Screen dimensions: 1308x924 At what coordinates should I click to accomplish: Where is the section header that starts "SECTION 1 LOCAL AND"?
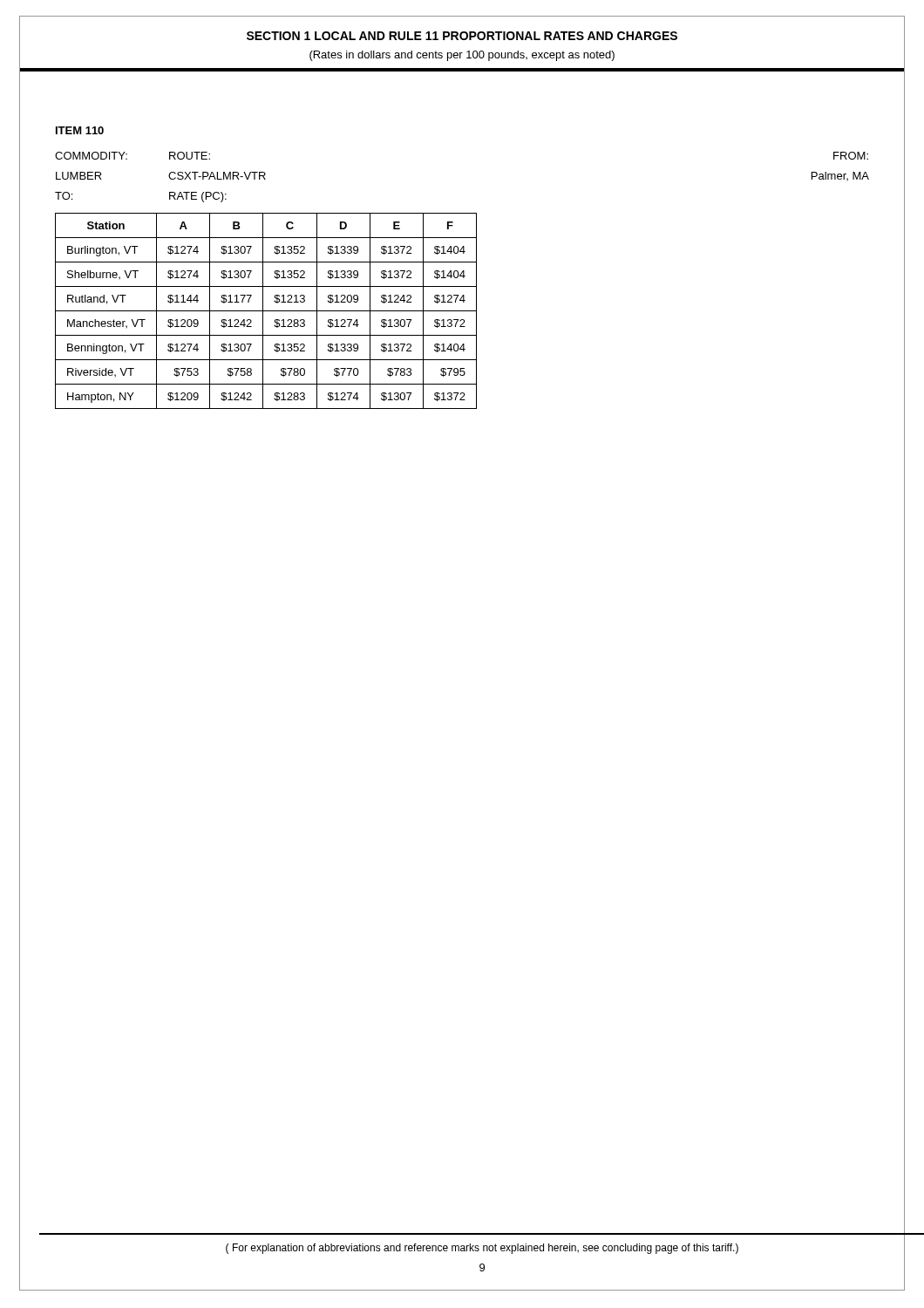[462, 45]
